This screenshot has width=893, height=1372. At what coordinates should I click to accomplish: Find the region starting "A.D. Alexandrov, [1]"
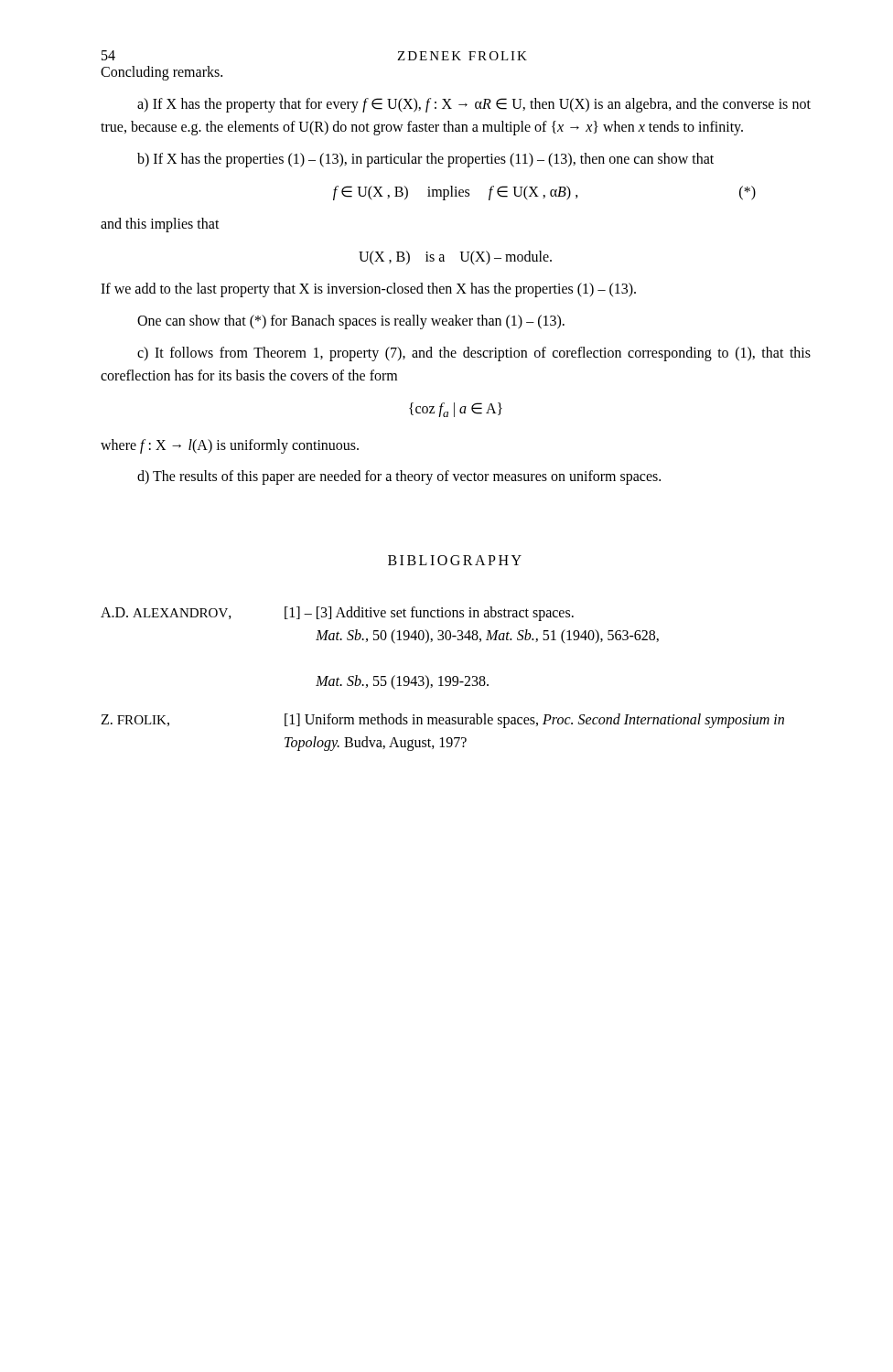click(x=456, y=647)
